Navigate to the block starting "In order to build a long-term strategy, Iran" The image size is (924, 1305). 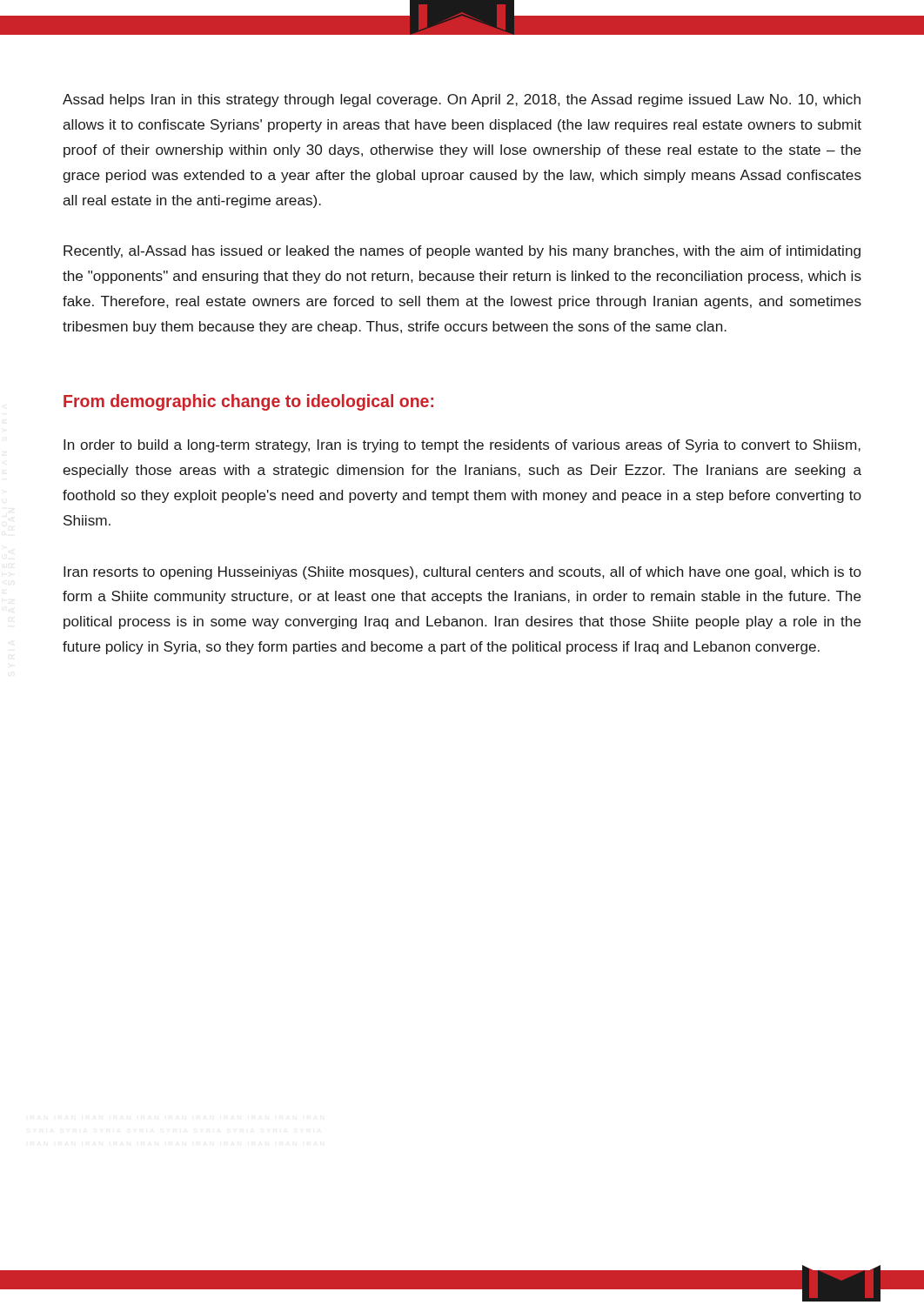click(462, 482)
